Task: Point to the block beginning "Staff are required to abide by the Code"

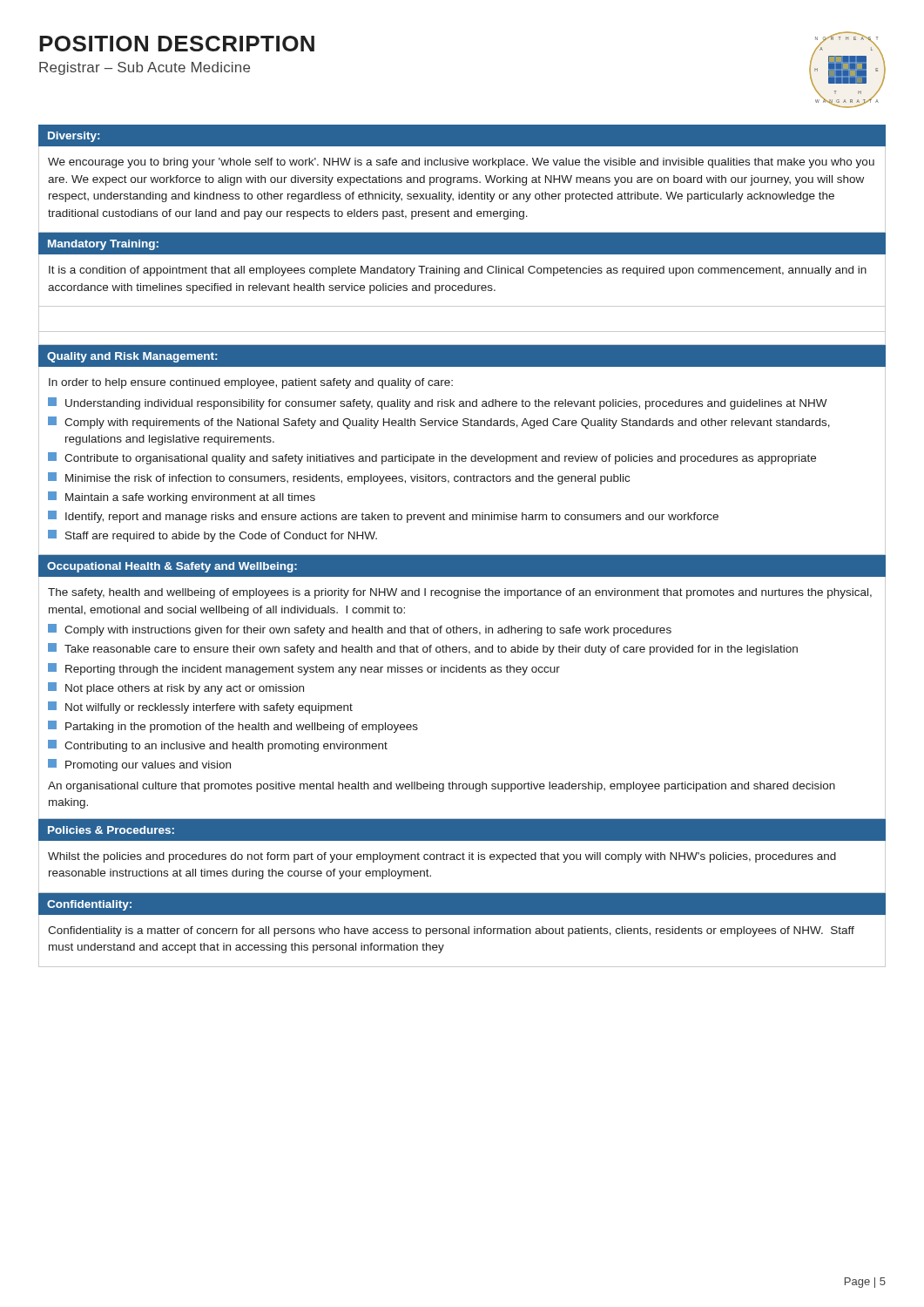Action: tap(213, 536)
